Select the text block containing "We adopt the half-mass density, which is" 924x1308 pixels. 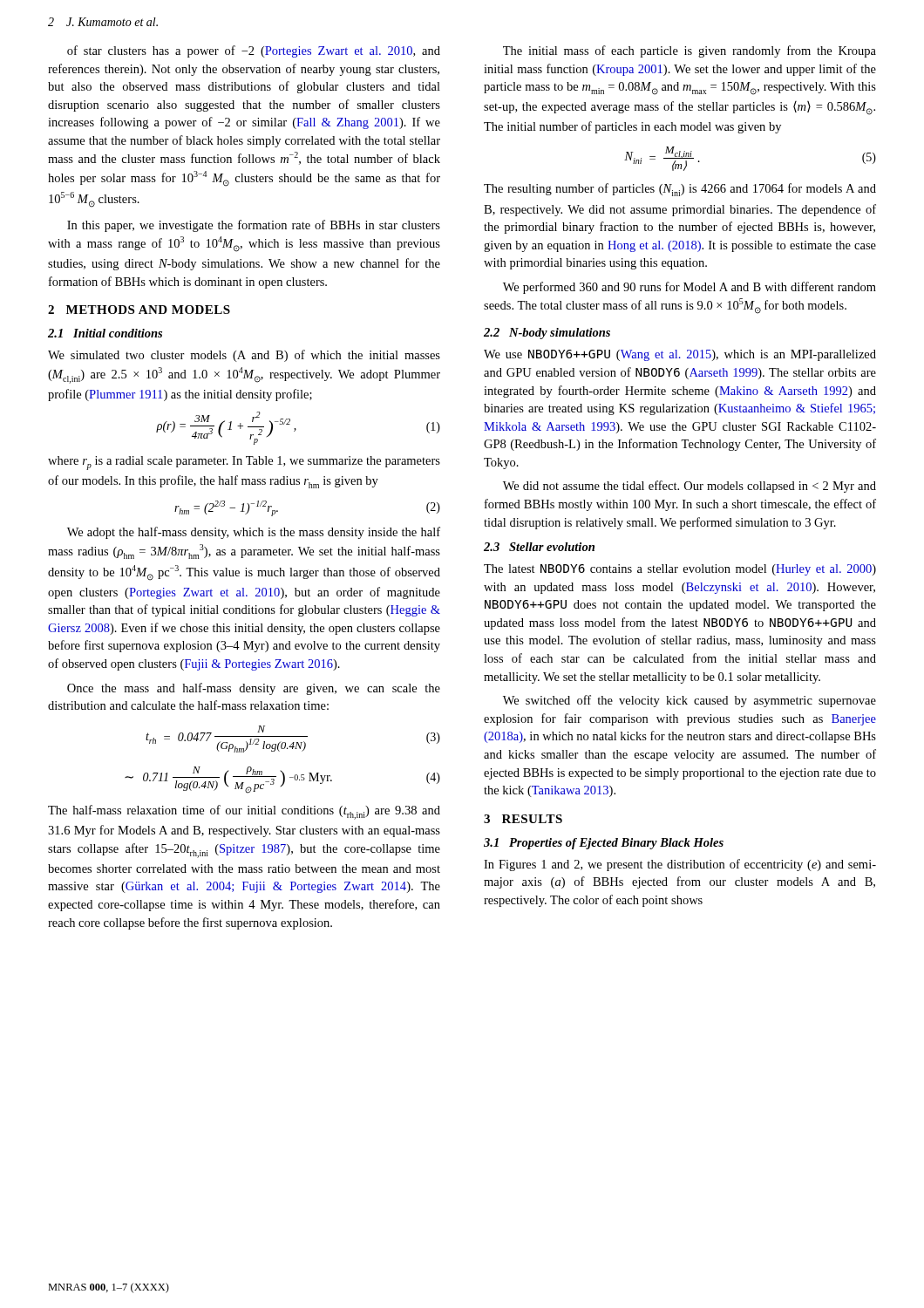pos(244,598)
